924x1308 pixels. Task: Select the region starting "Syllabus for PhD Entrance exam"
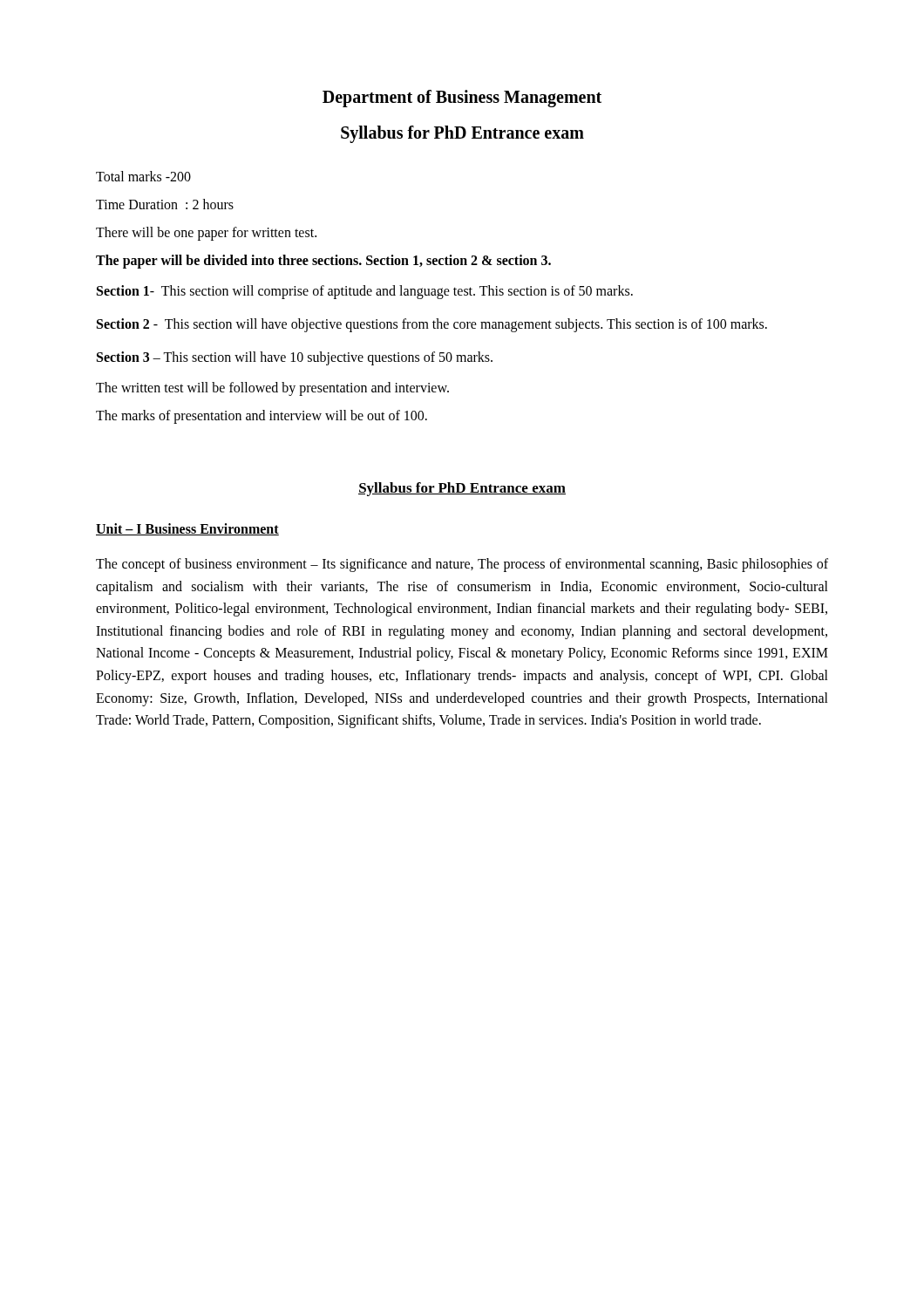tap(462, 488)
